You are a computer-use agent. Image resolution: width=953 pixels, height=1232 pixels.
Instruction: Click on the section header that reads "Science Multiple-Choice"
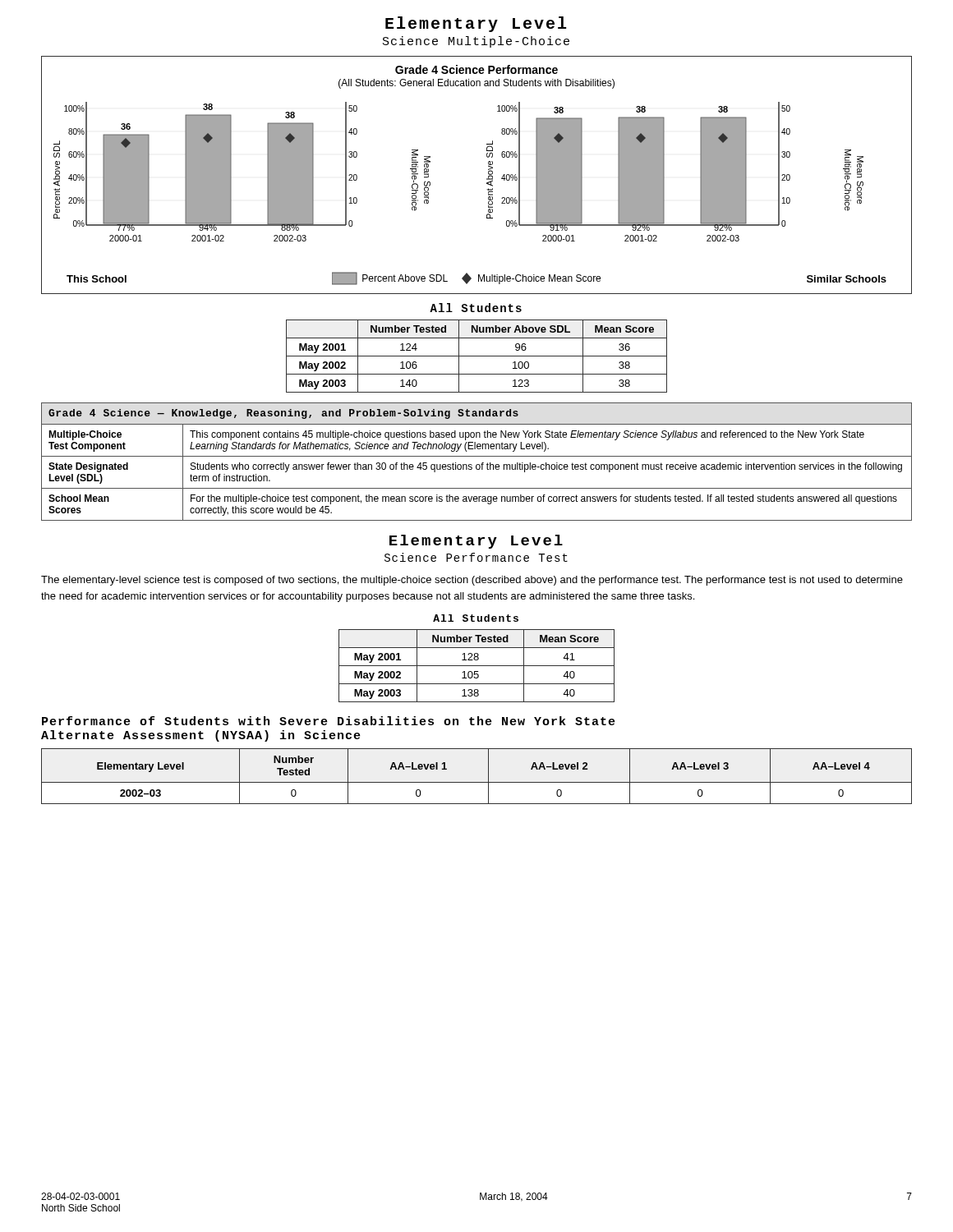(476, 42)
